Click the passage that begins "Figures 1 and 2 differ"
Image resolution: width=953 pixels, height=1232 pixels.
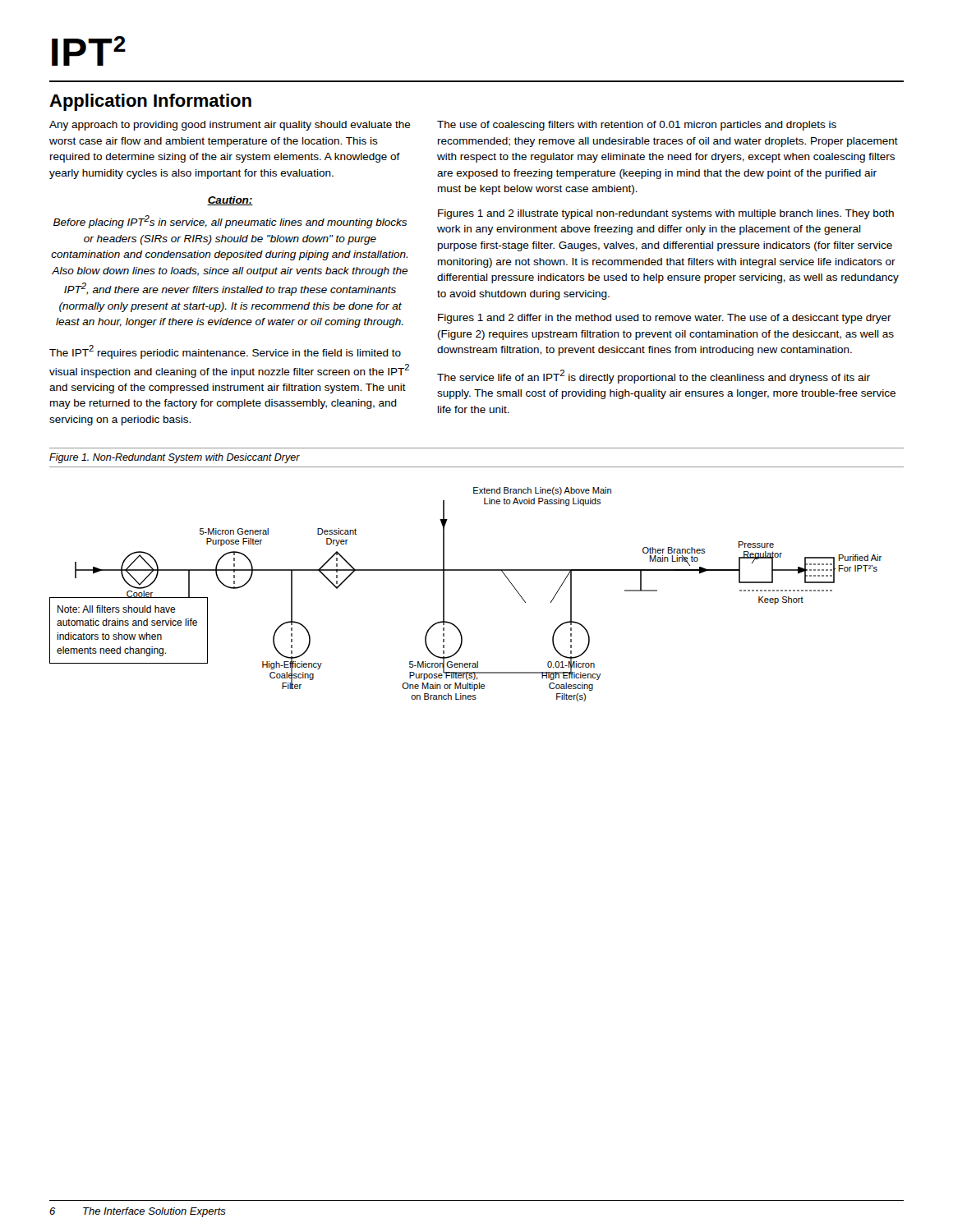[x=665, y=334]
